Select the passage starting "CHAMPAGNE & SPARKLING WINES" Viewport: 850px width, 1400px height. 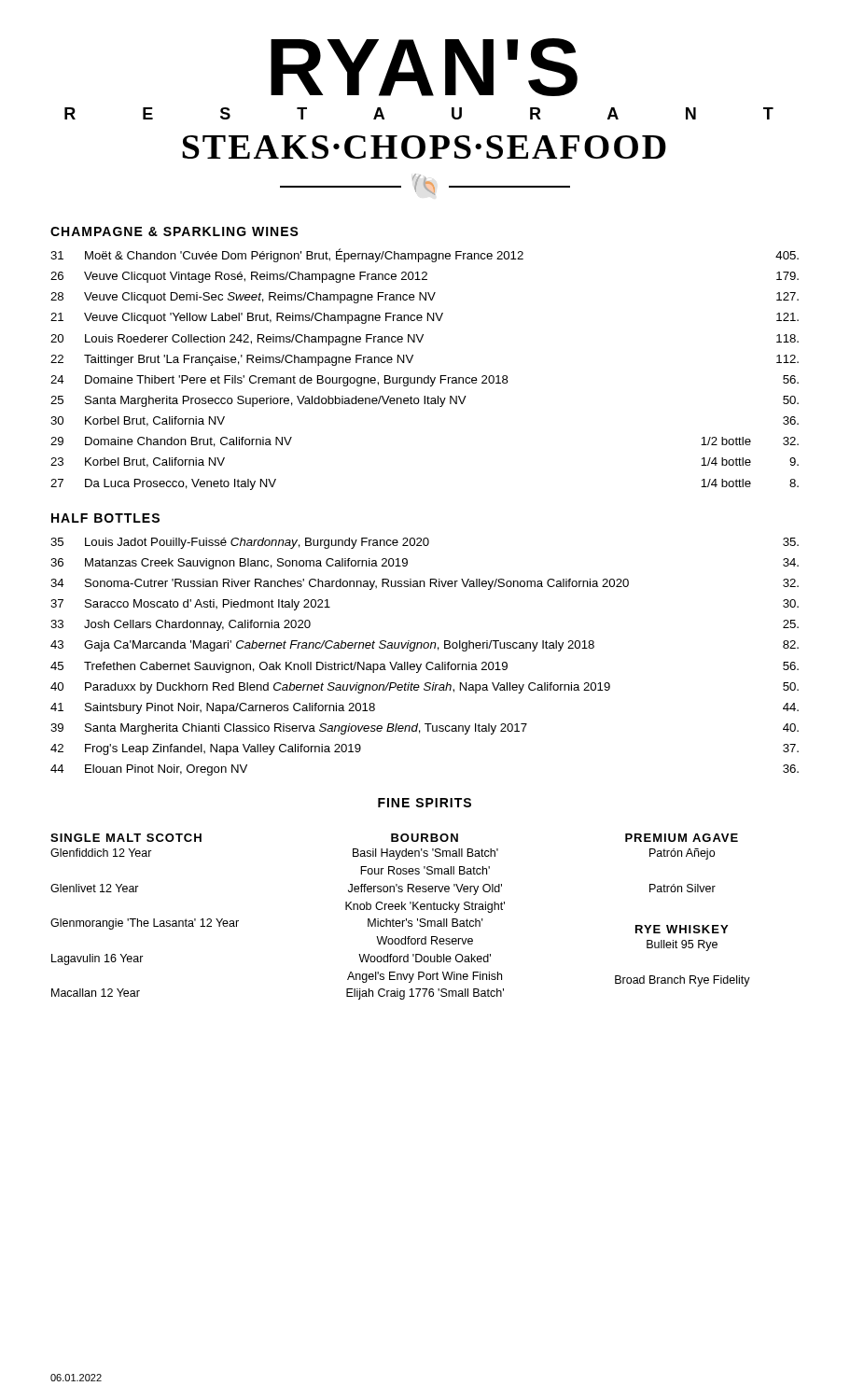point(175,231)
